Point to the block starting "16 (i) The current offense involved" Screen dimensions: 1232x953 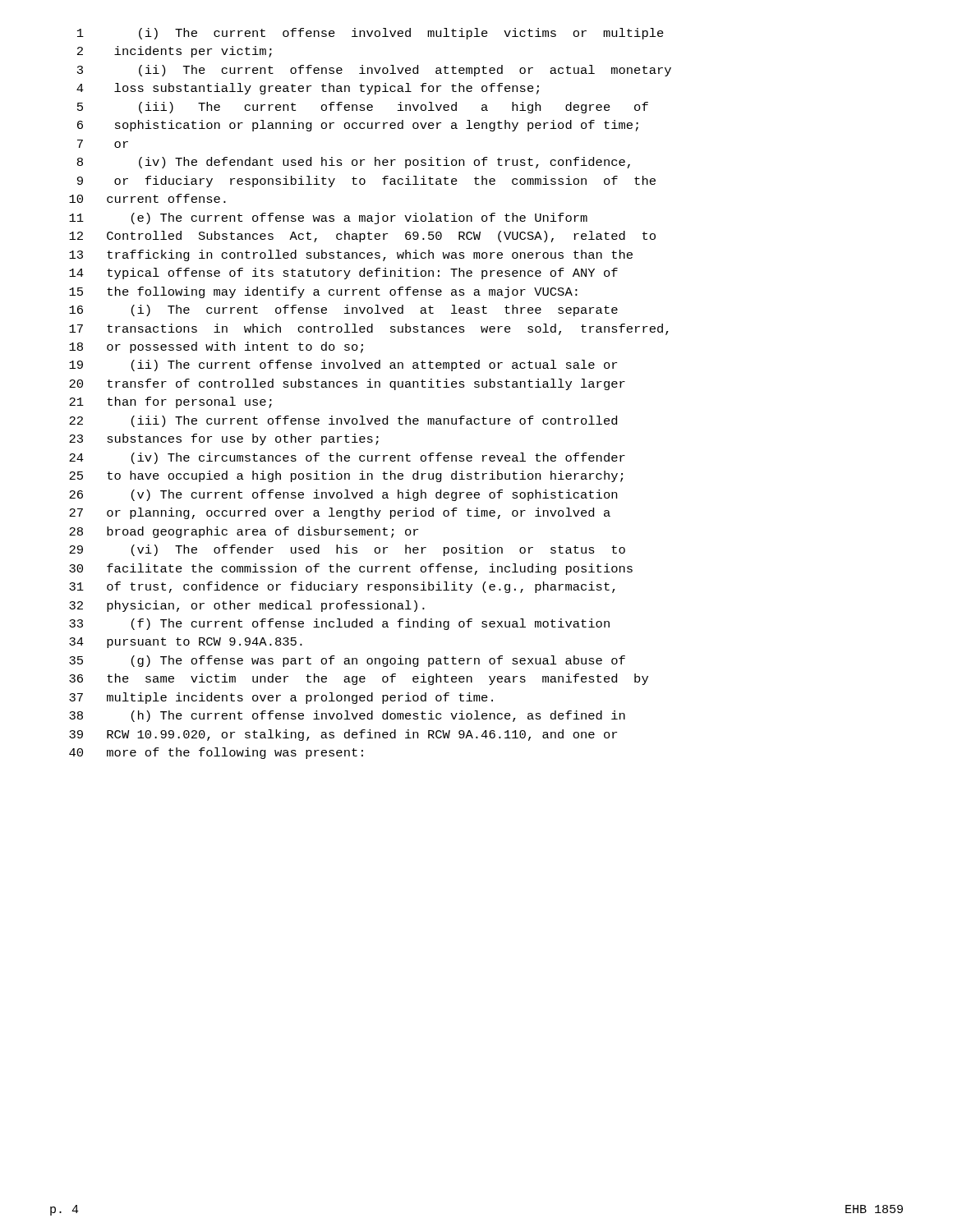tap(476, 329)
